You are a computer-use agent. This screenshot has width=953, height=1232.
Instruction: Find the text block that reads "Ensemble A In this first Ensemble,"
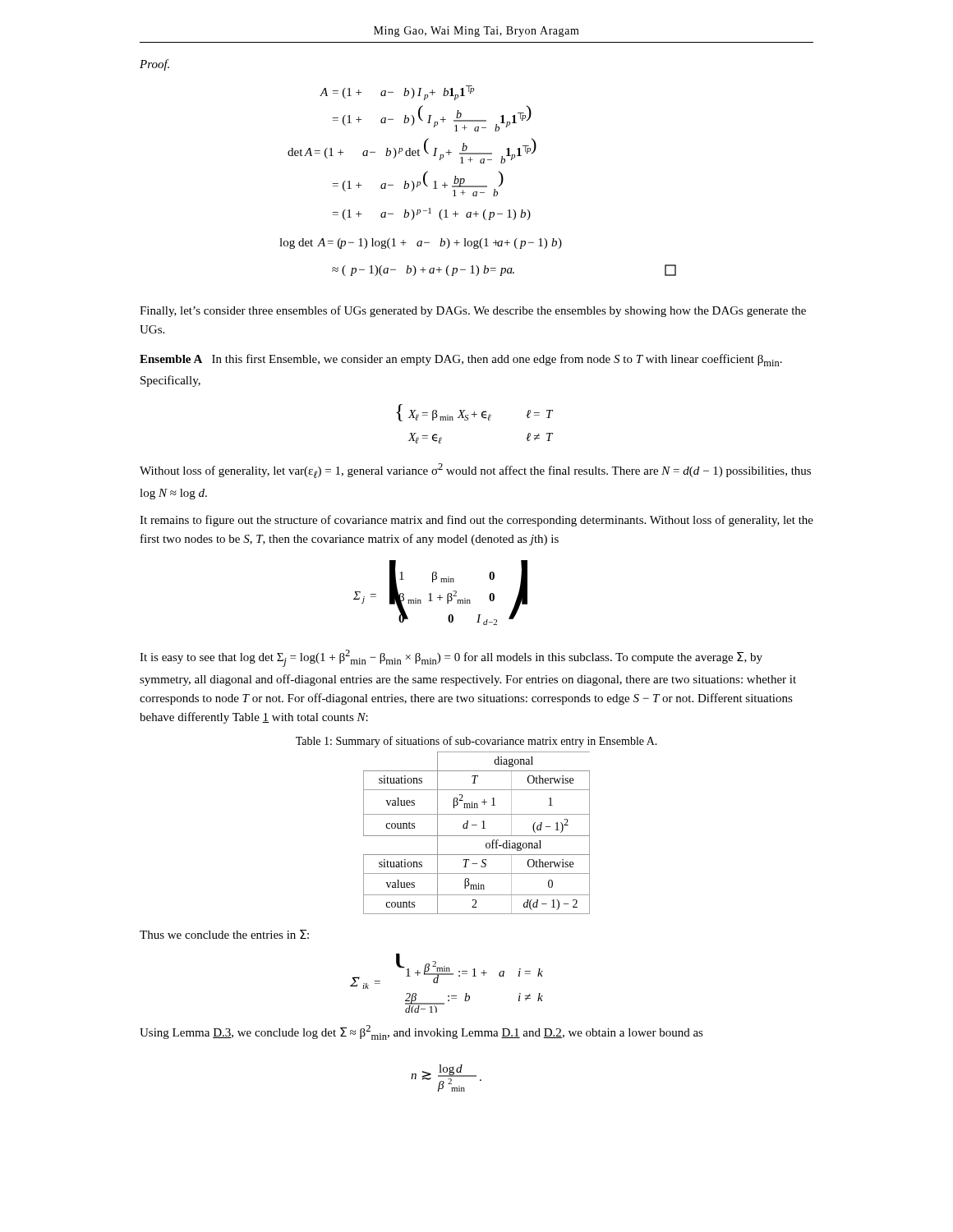(461, 369)
